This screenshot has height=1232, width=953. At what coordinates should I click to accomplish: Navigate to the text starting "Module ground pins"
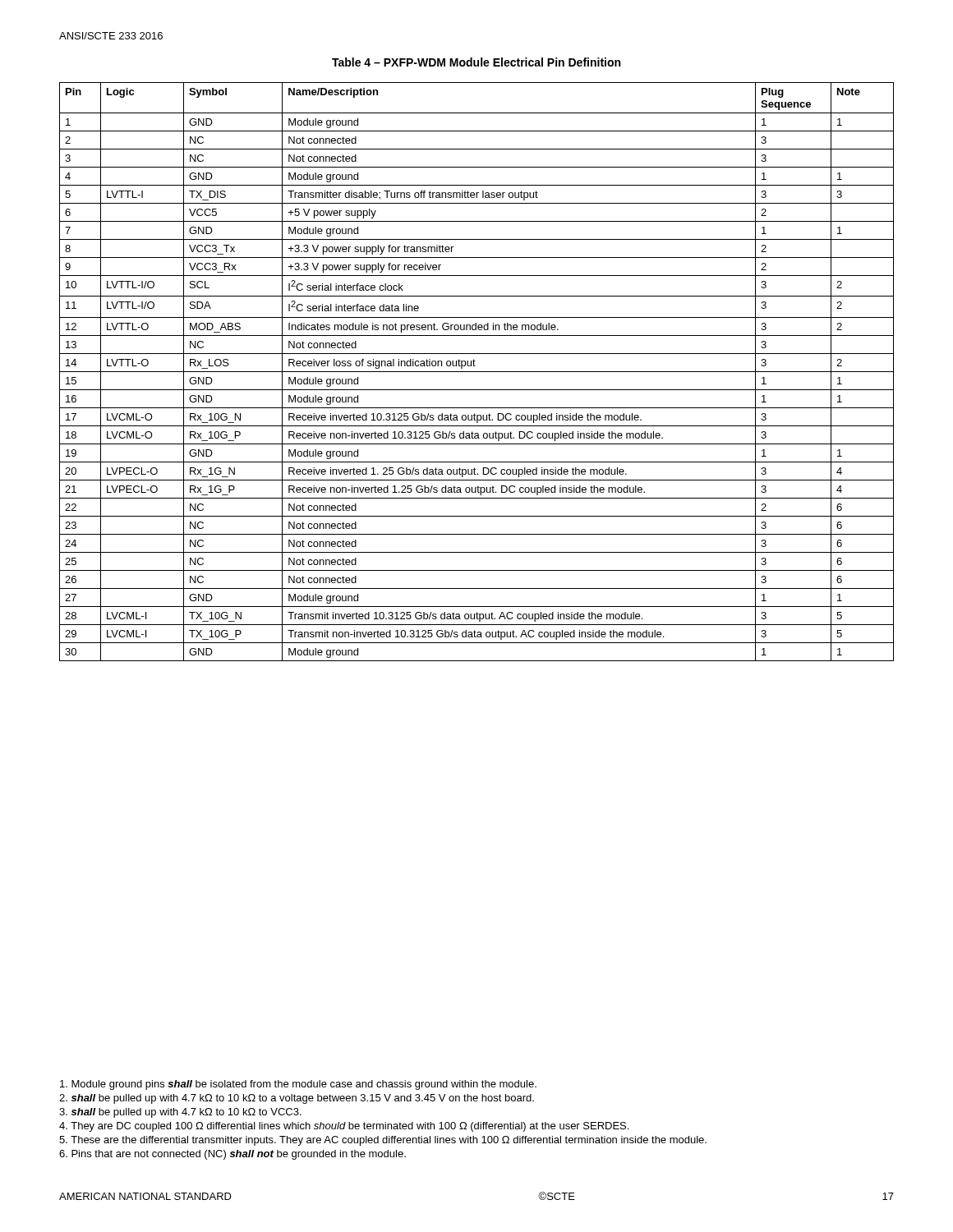476,1084
